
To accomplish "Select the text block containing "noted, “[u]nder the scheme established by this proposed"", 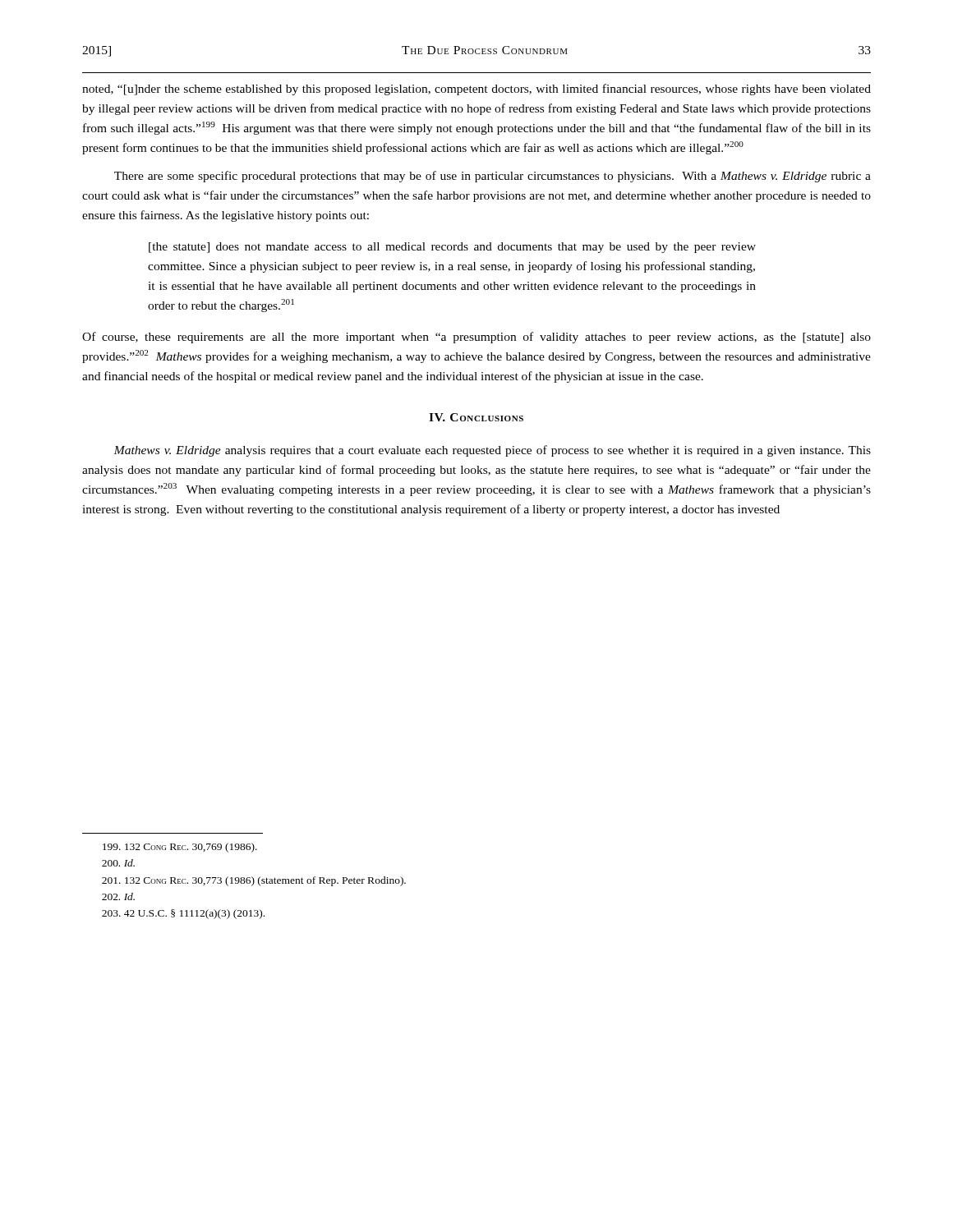I will pos(476,118).
